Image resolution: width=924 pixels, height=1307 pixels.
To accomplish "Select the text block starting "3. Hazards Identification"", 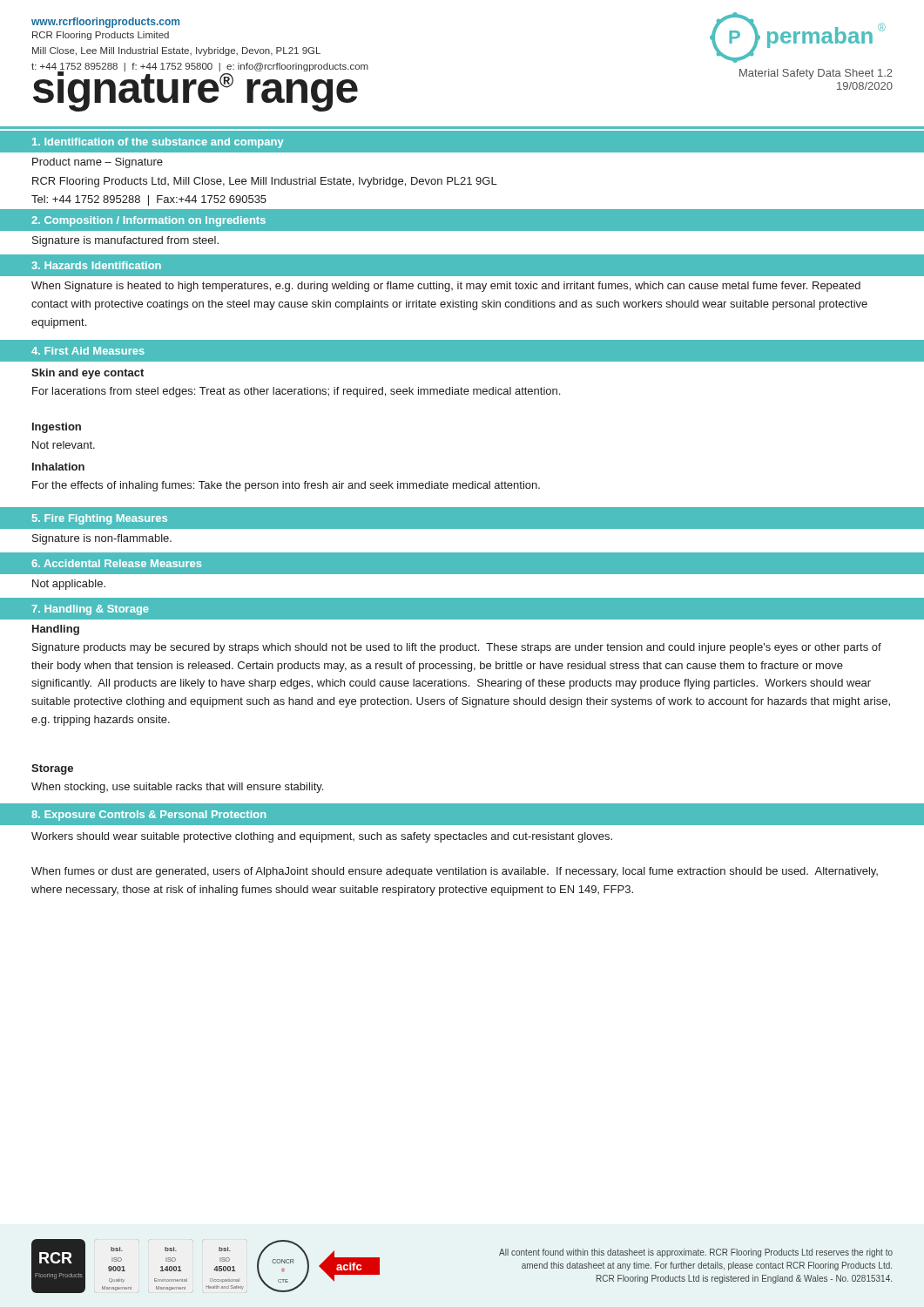I will pyautogui.click(x=462, y=265).
